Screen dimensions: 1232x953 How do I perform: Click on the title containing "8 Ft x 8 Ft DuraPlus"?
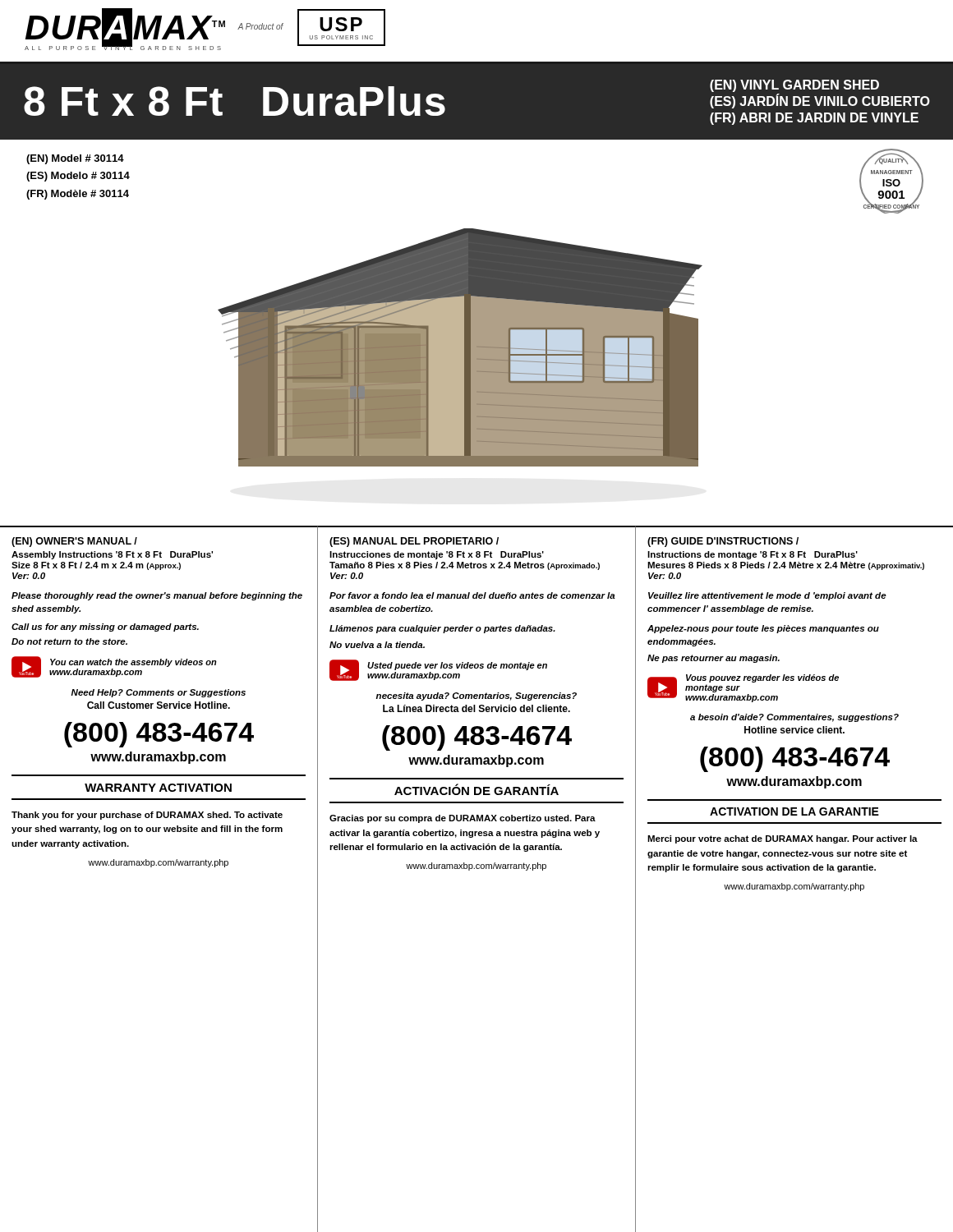tap(235, 102)
